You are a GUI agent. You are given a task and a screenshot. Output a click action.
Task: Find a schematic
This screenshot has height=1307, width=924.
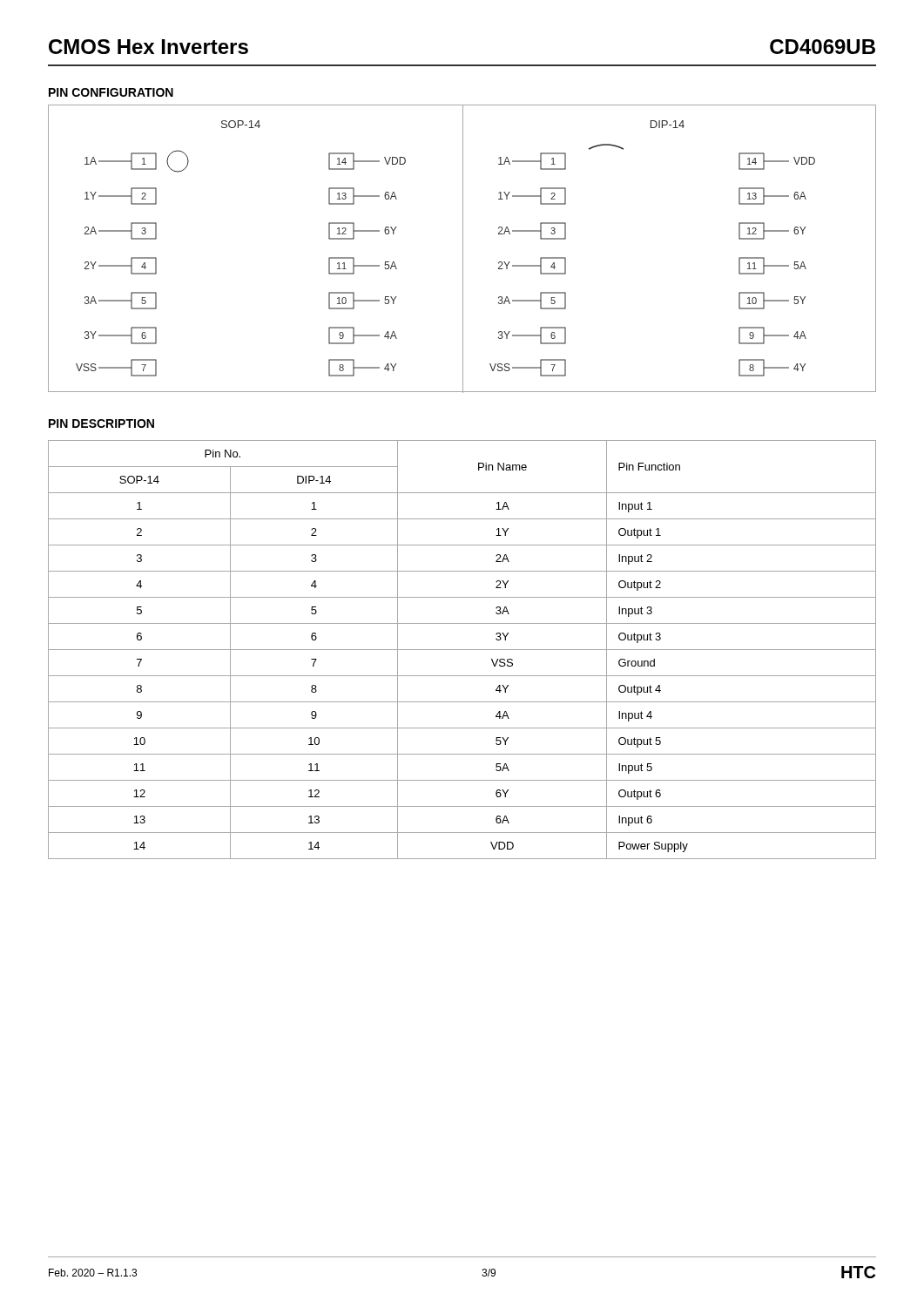click(x=462, y=248)
